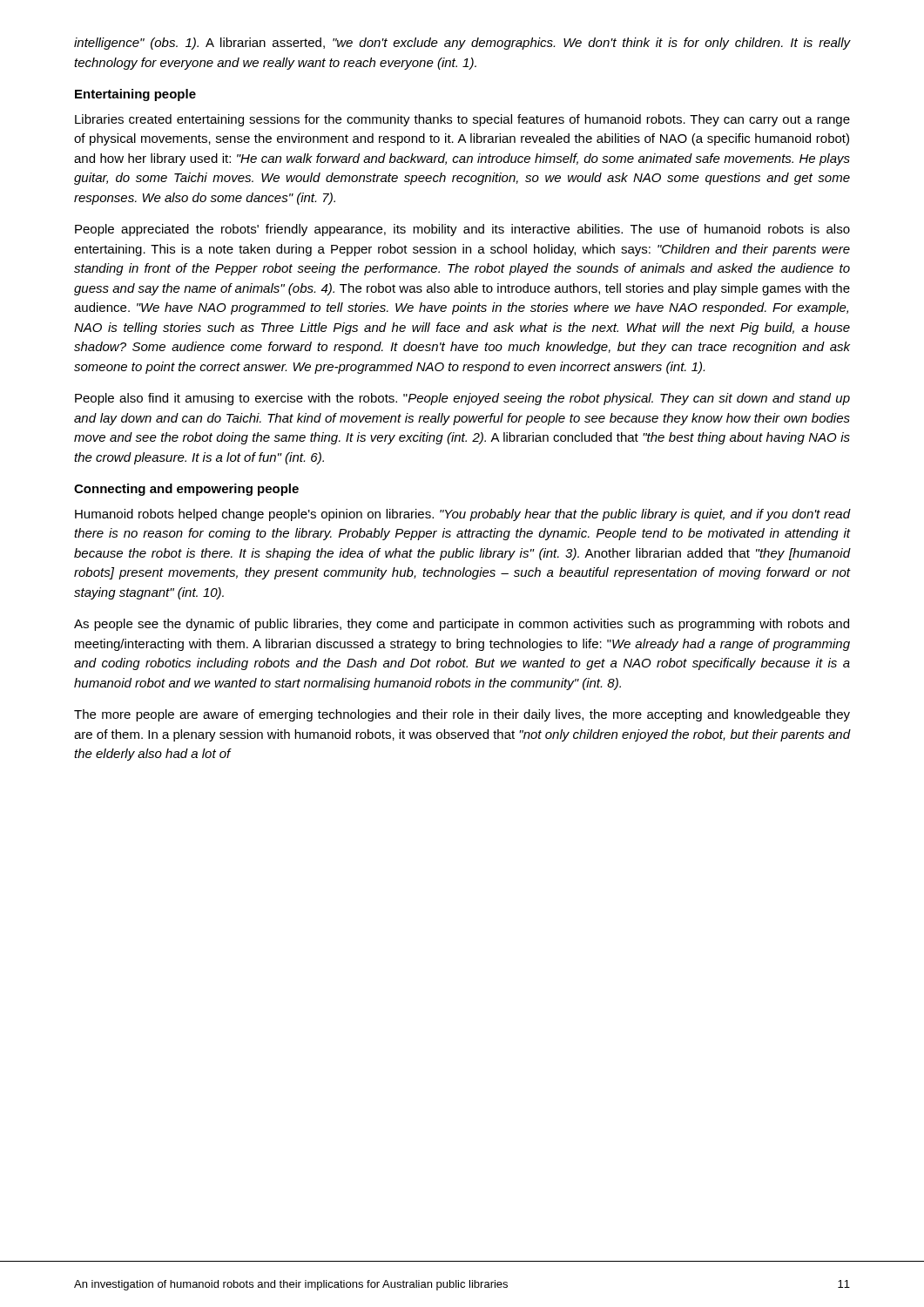The image size is (924, 1307).
Task: Find the passage starting "The more people are"
Action: 462,734
